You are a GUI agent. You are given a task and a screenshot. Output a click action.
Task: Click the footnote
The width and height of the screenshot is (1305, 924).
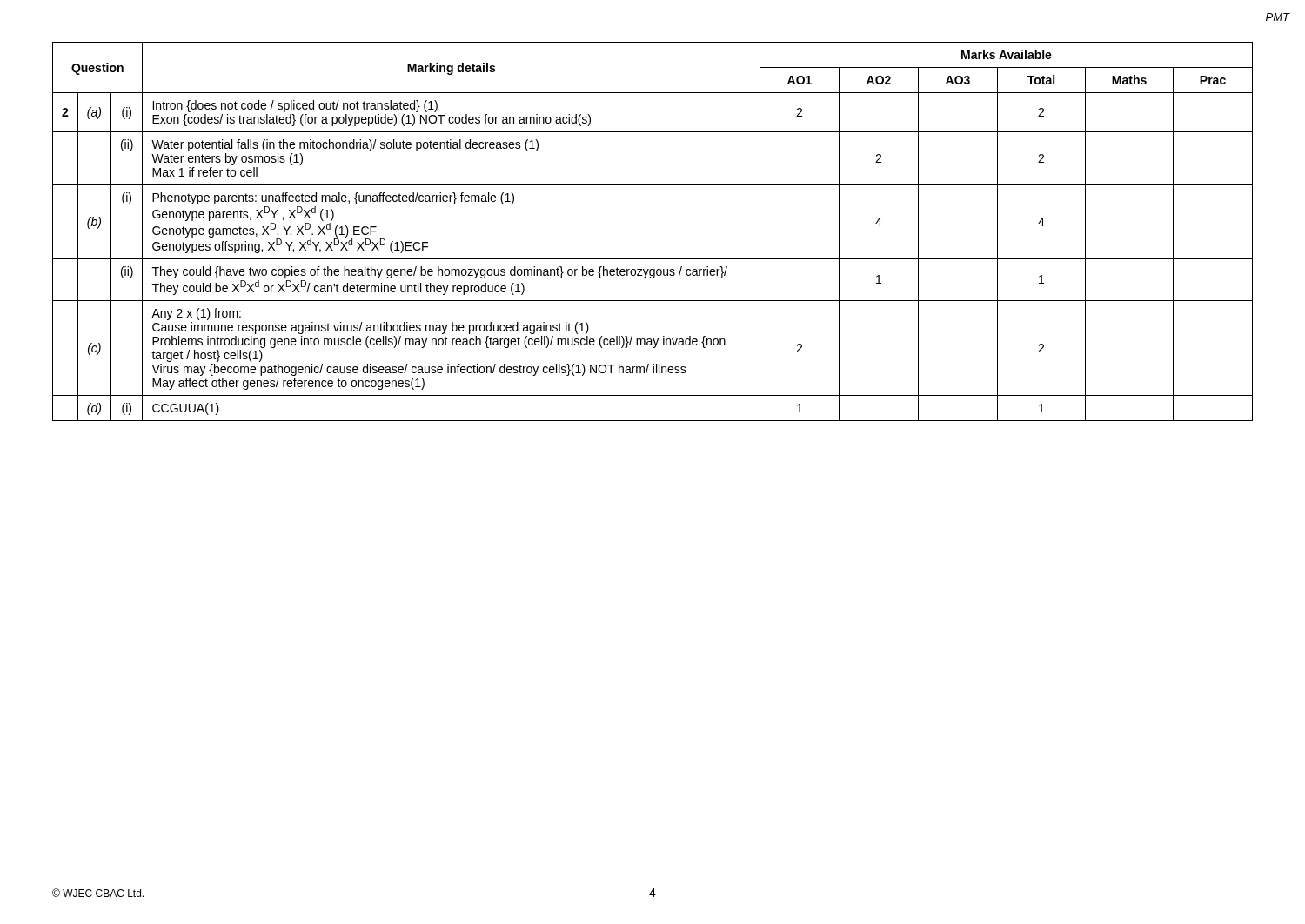[x=98, y=894]
